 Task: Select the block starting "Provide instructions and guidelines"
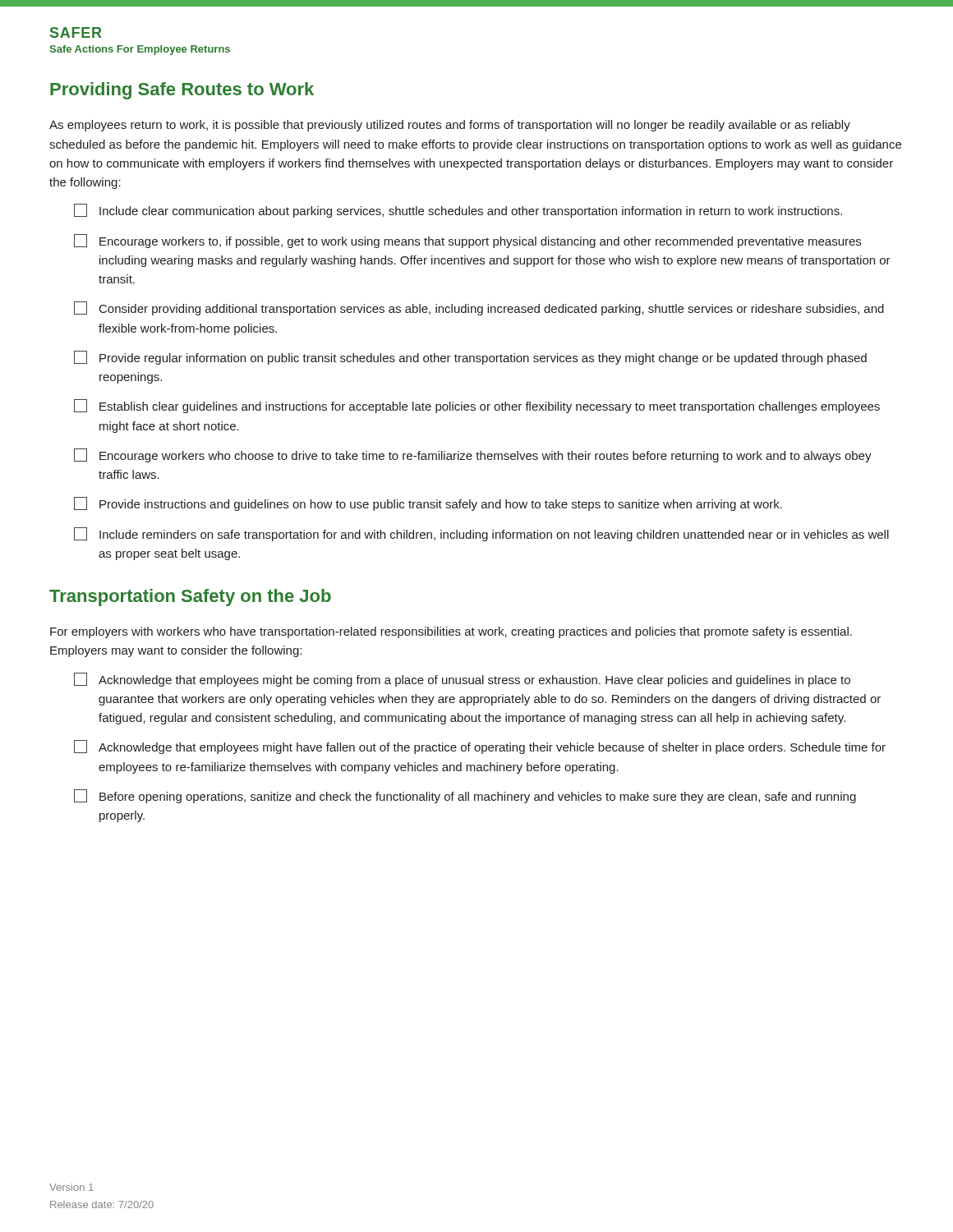click(489, 504)
